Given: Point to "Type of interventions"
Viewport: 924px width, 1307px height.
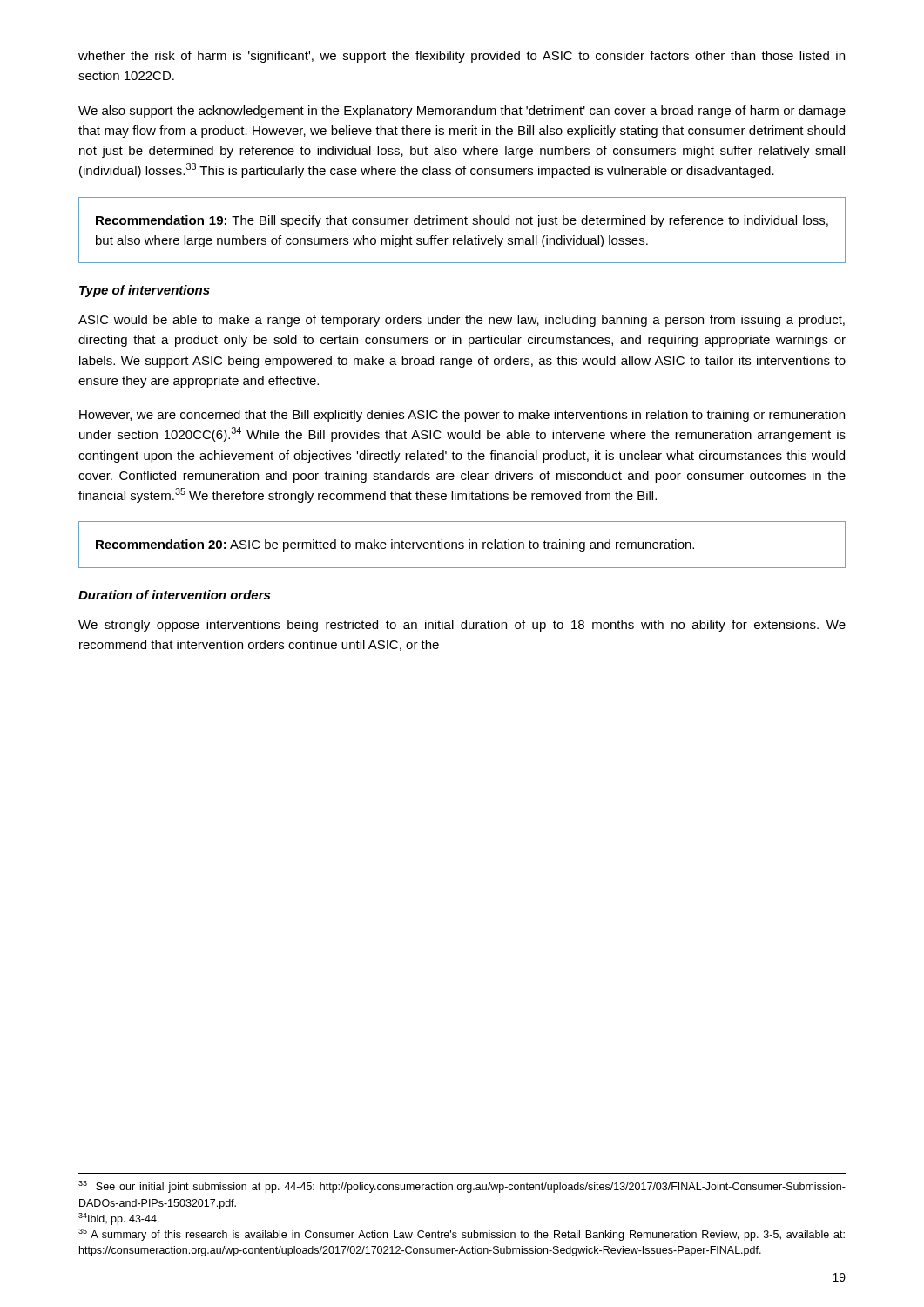Looking at the screenshot, I should tap(144, 290).
